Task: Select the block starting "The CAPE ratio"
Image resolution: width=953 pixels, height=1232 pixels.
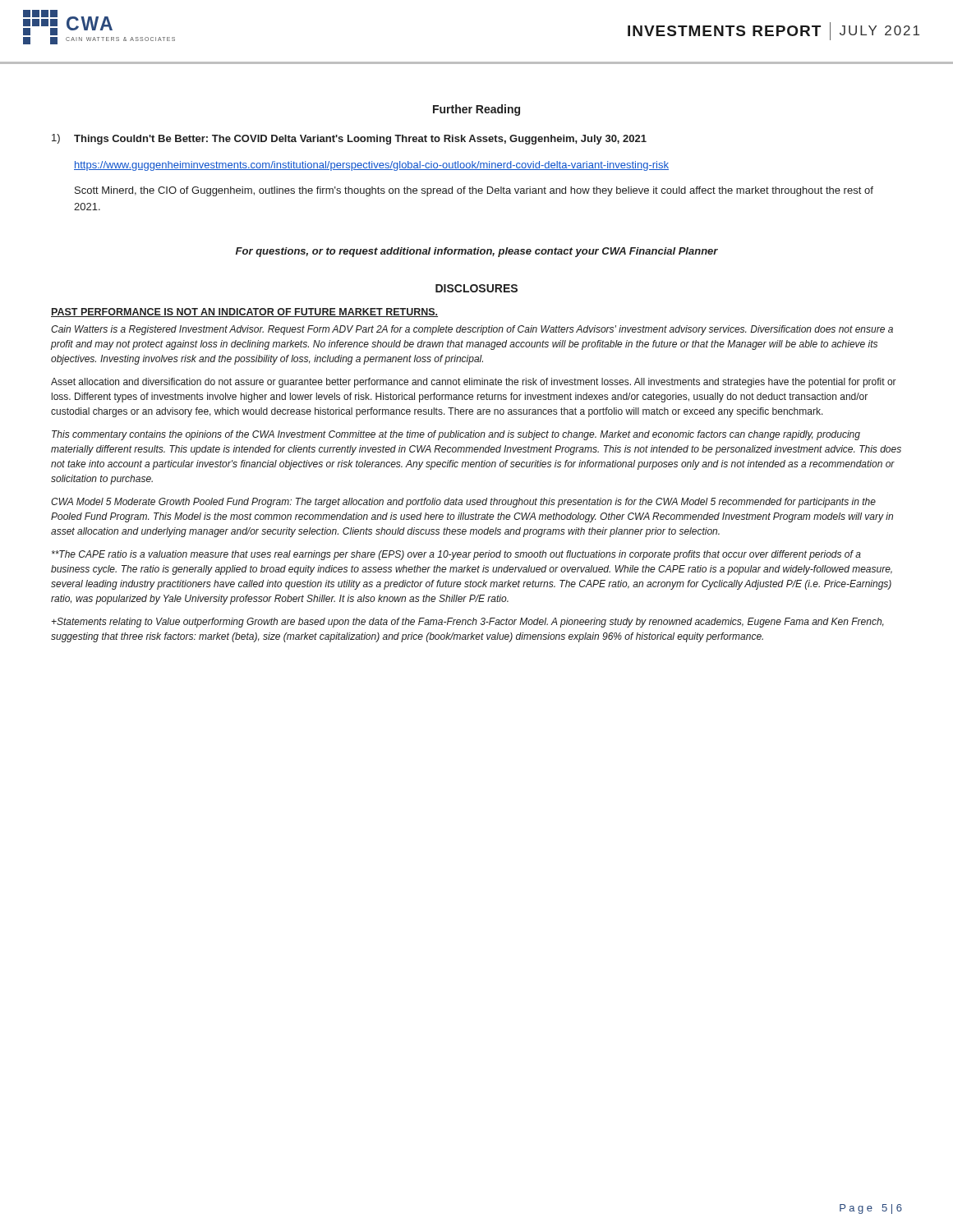Action: [472, 576]
